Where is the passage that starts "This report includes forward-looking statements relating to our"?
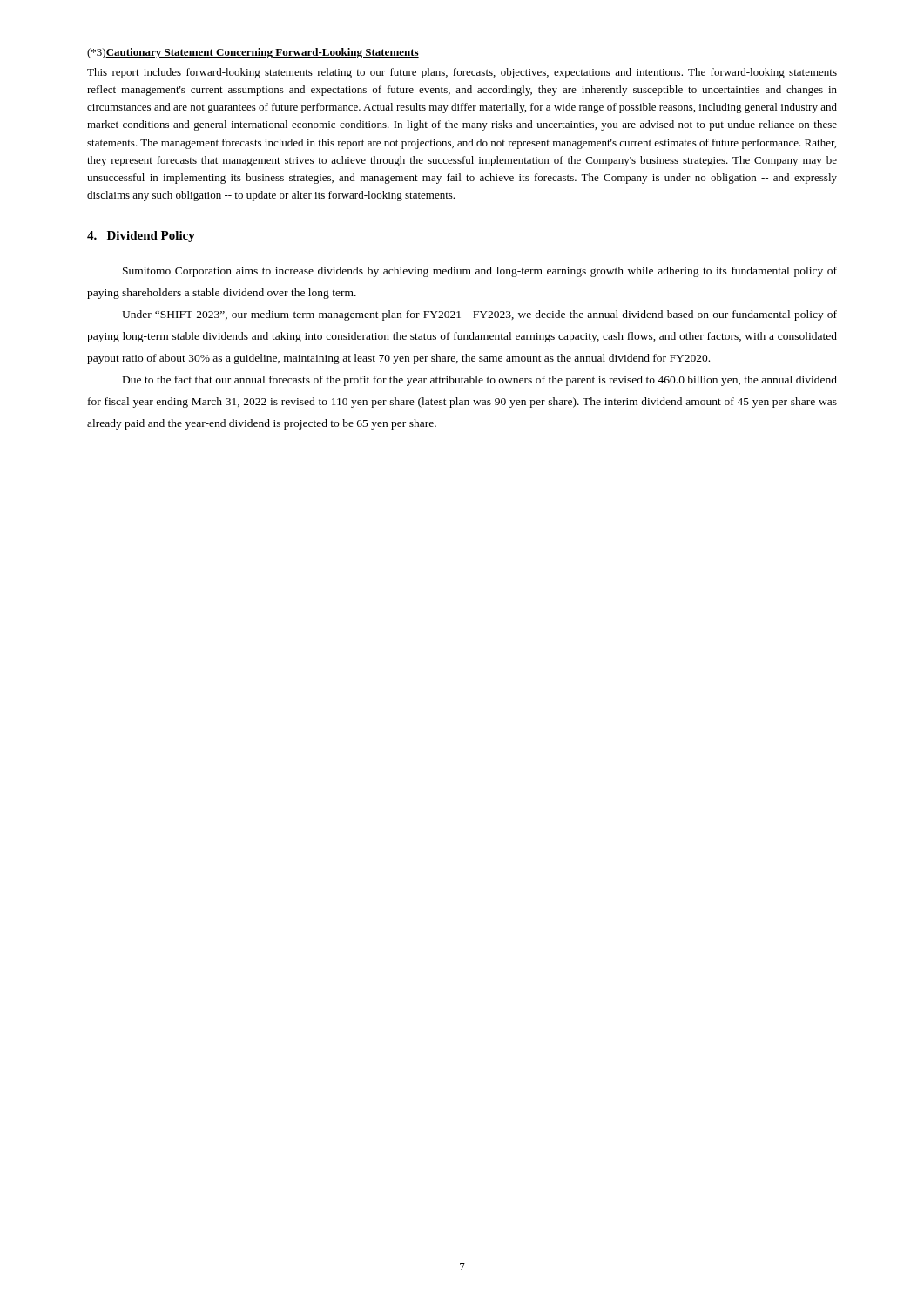 pyautogui.click(x=462, y=133)
